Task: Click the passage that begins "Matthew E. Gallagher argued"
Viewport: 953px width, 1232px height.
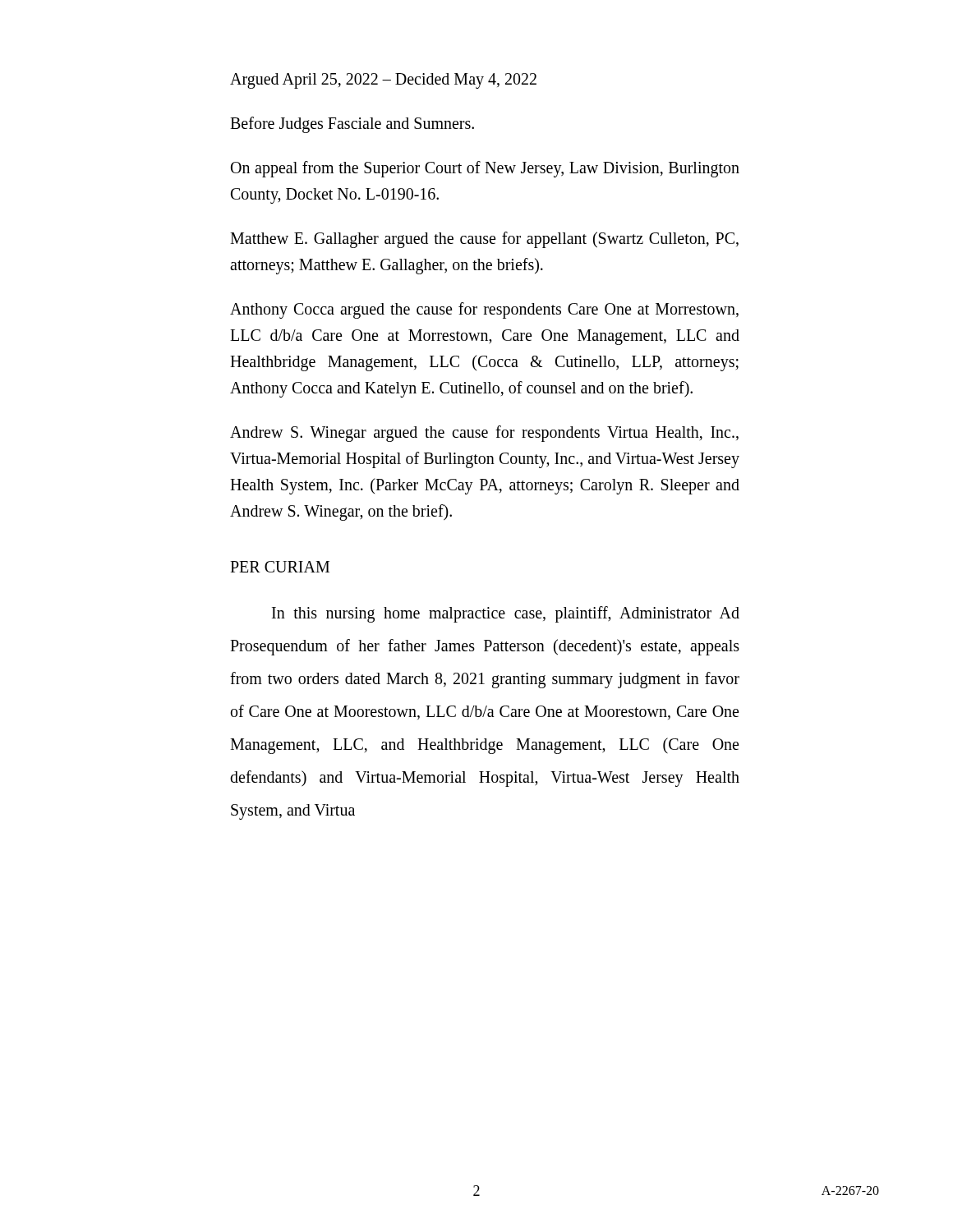Action: coord(485,251)
